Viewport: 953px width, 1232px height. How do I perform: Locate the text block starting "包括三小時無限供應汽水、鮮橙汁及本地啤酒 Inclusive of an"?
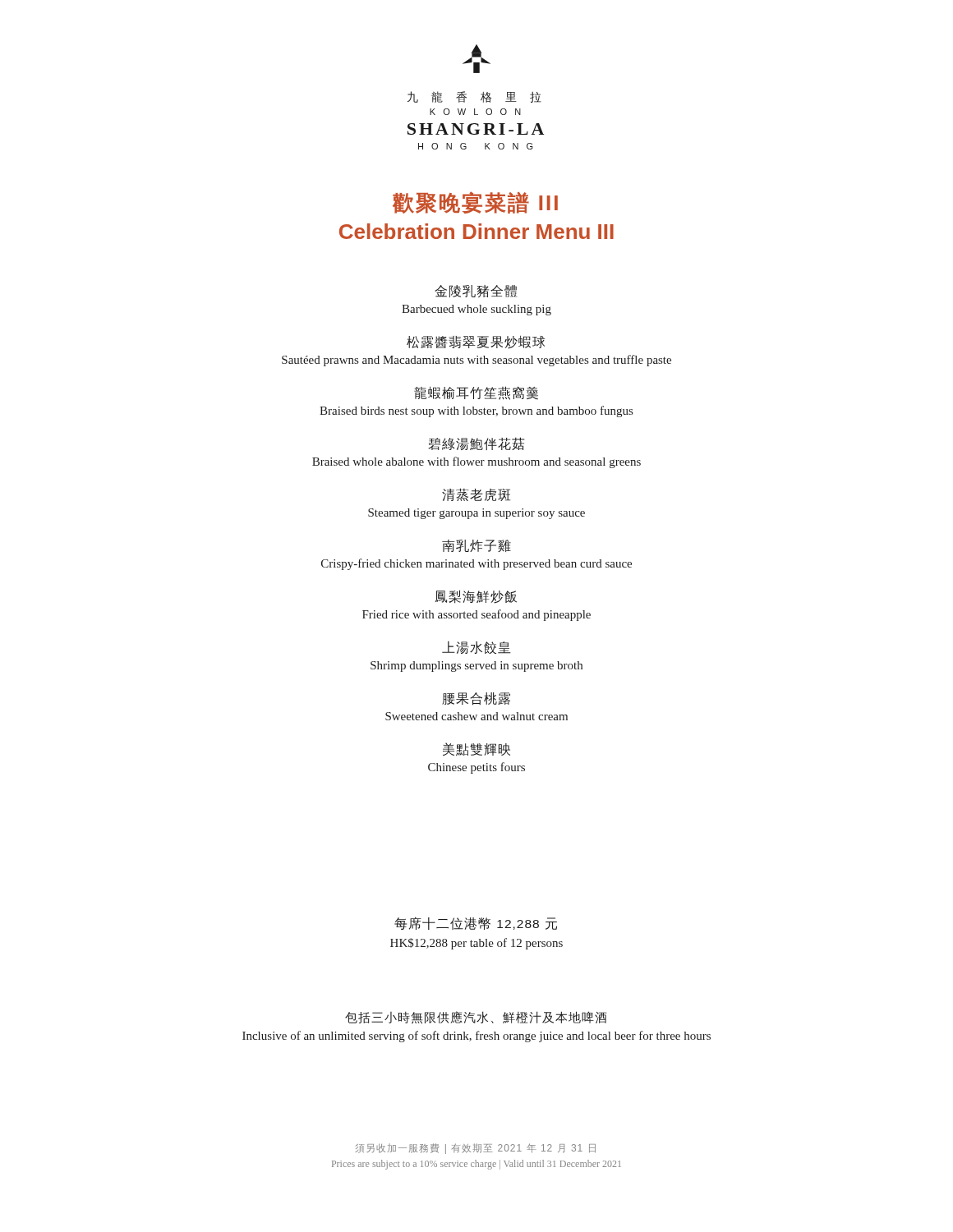(x=476, y=1027)
